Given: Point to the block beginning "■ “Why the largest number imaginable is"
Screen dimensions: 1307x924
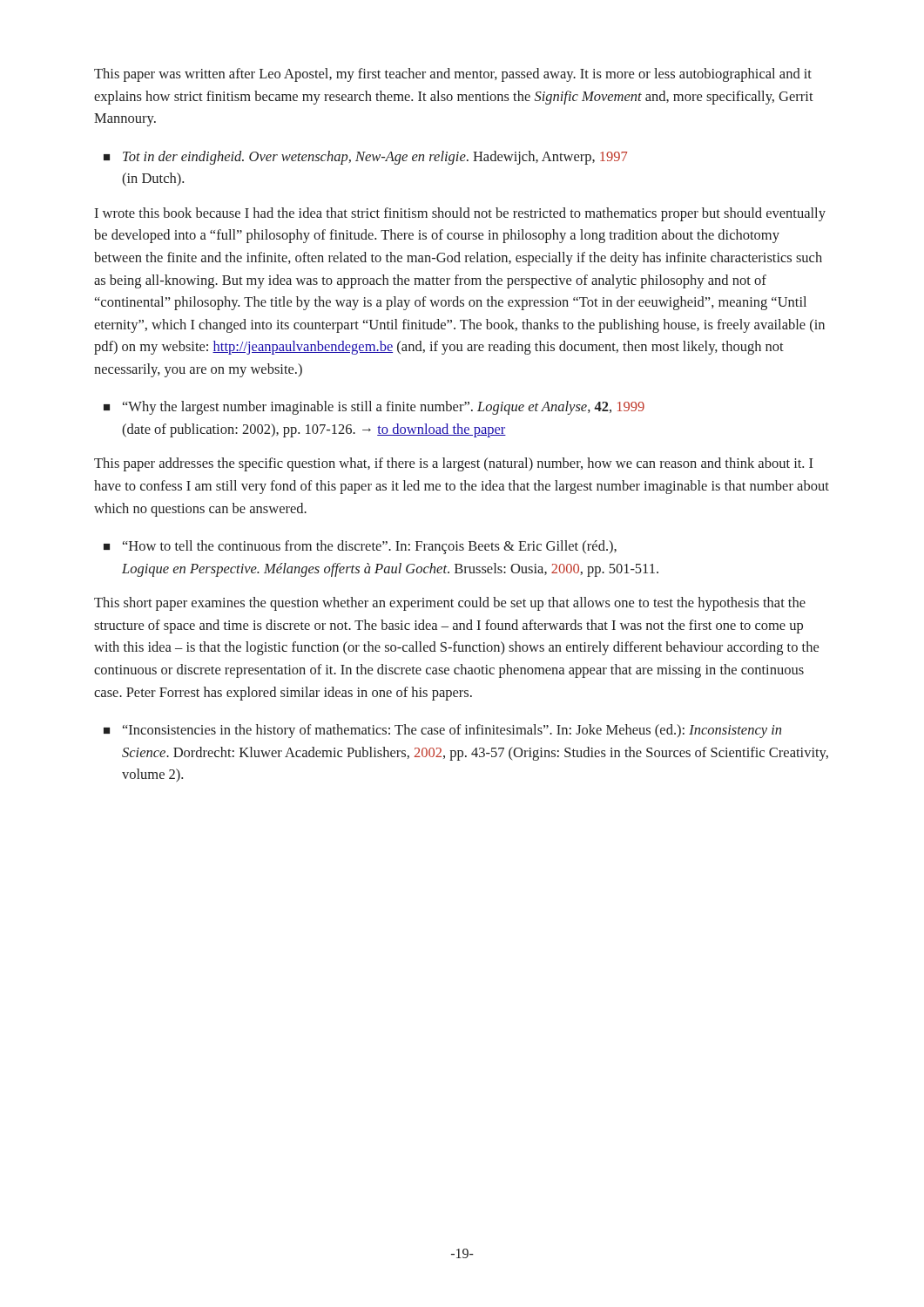Looking at the screenshot, I should [x=466, y=418].
